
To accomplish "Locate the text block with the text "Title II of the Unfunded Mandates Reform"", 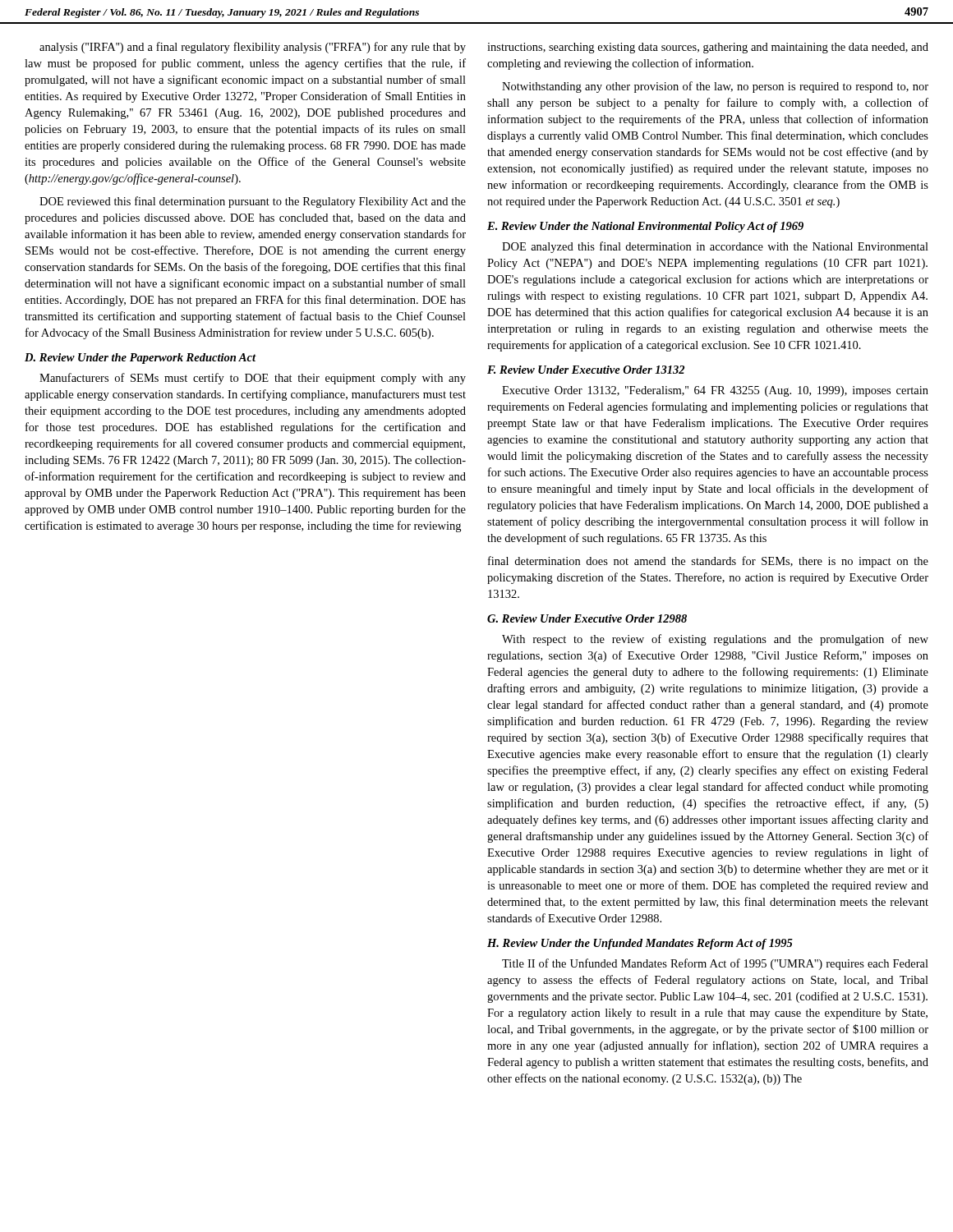I will pyautogui.click(x=708, y=1021).
